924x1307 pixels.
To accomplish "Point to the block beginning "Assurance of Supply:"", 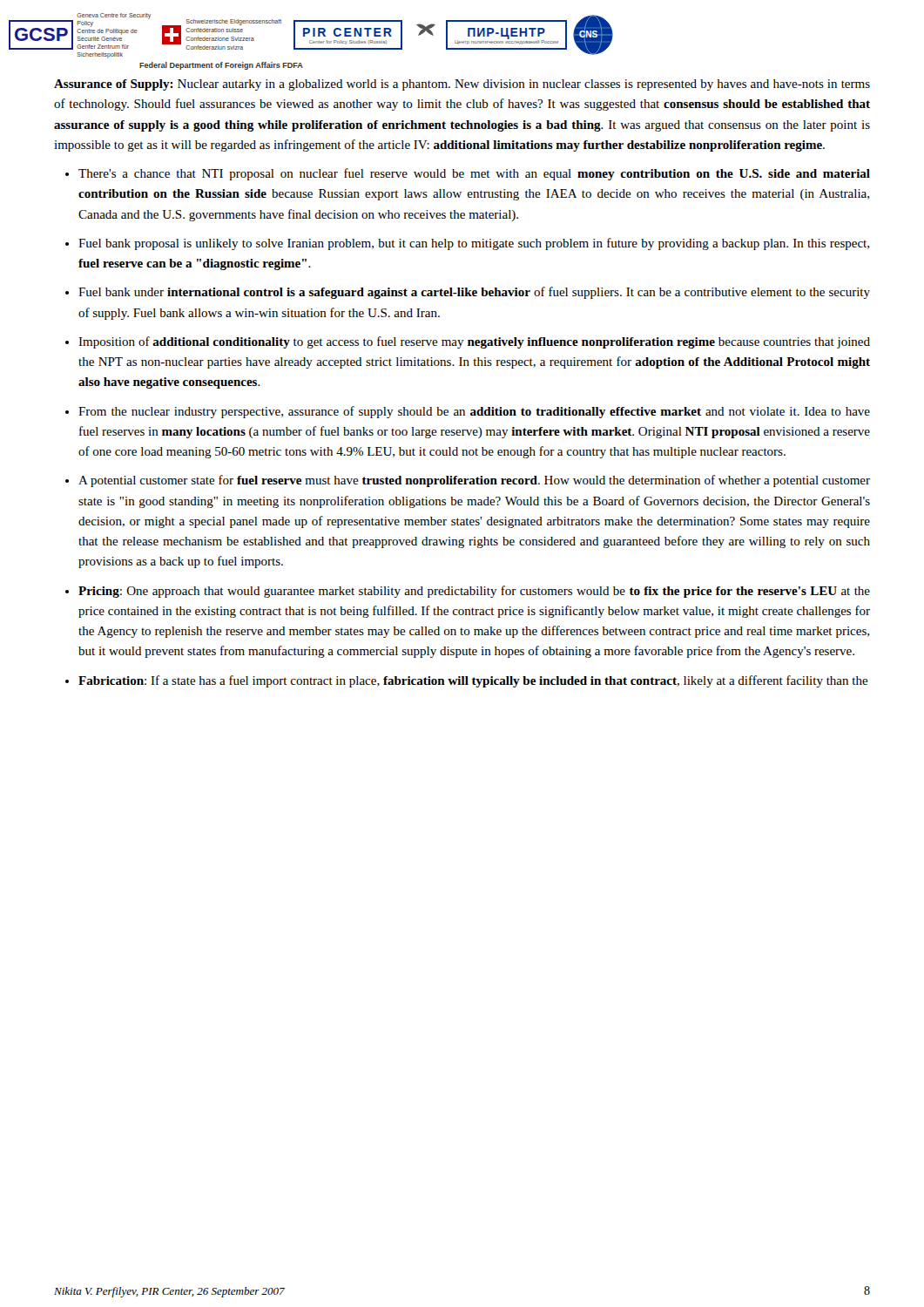I will [x=462, y=114].
